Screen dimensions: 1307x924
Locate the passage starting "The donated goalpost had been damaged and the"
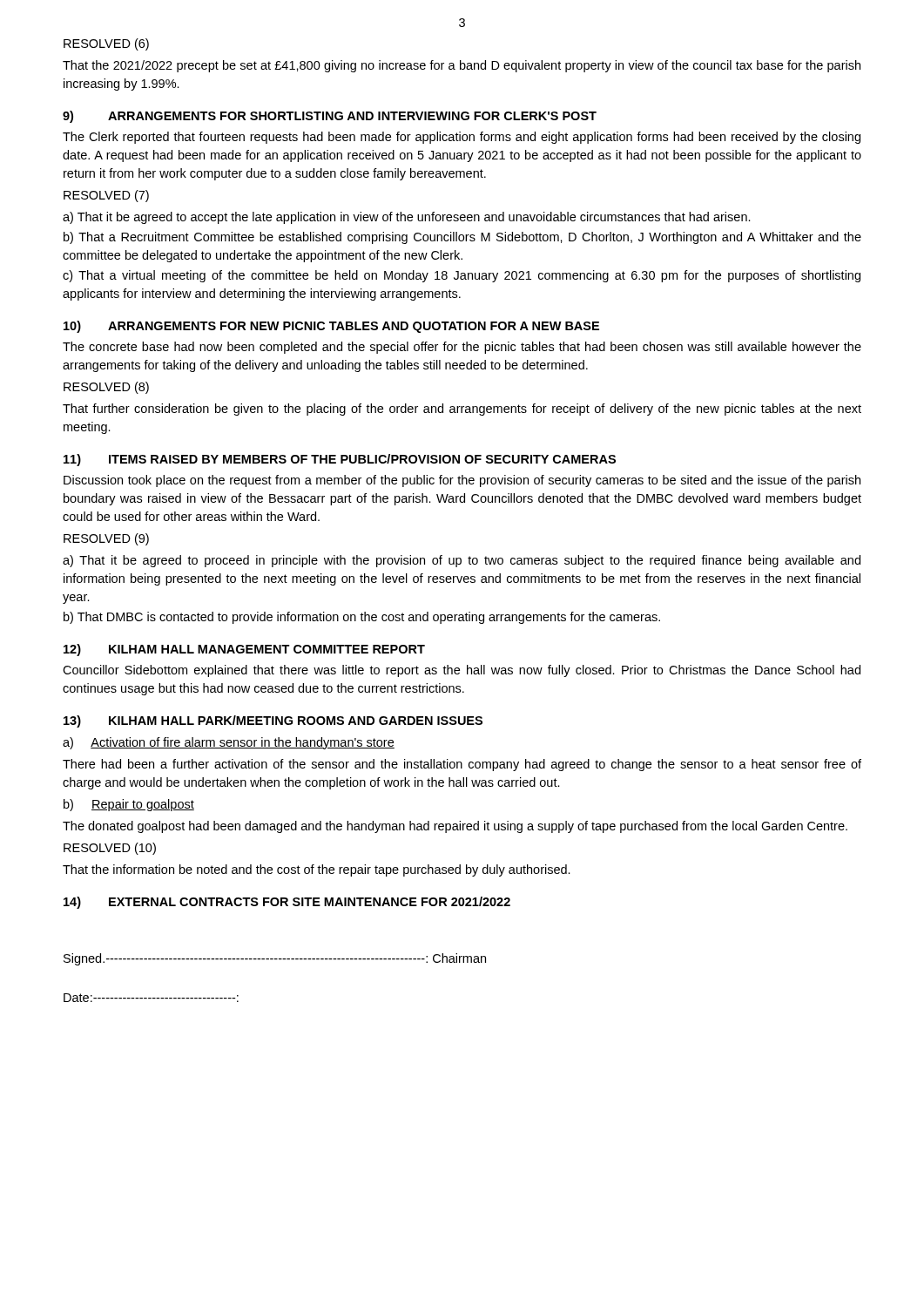(x=455, y=827)
